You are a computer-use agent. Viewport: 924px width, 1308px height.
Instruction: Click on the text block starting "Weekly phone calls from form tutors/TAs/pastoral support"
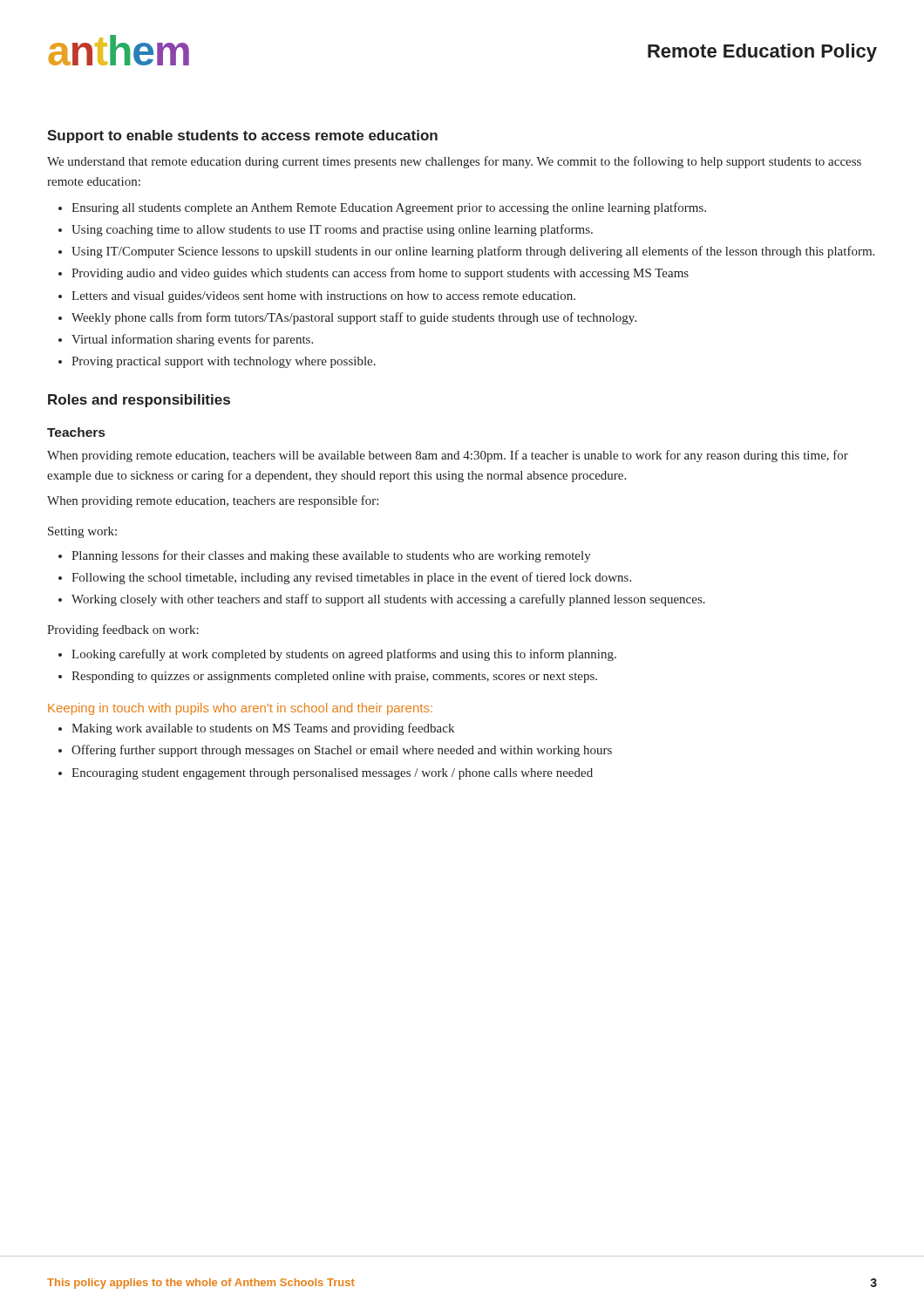(354, 317)
